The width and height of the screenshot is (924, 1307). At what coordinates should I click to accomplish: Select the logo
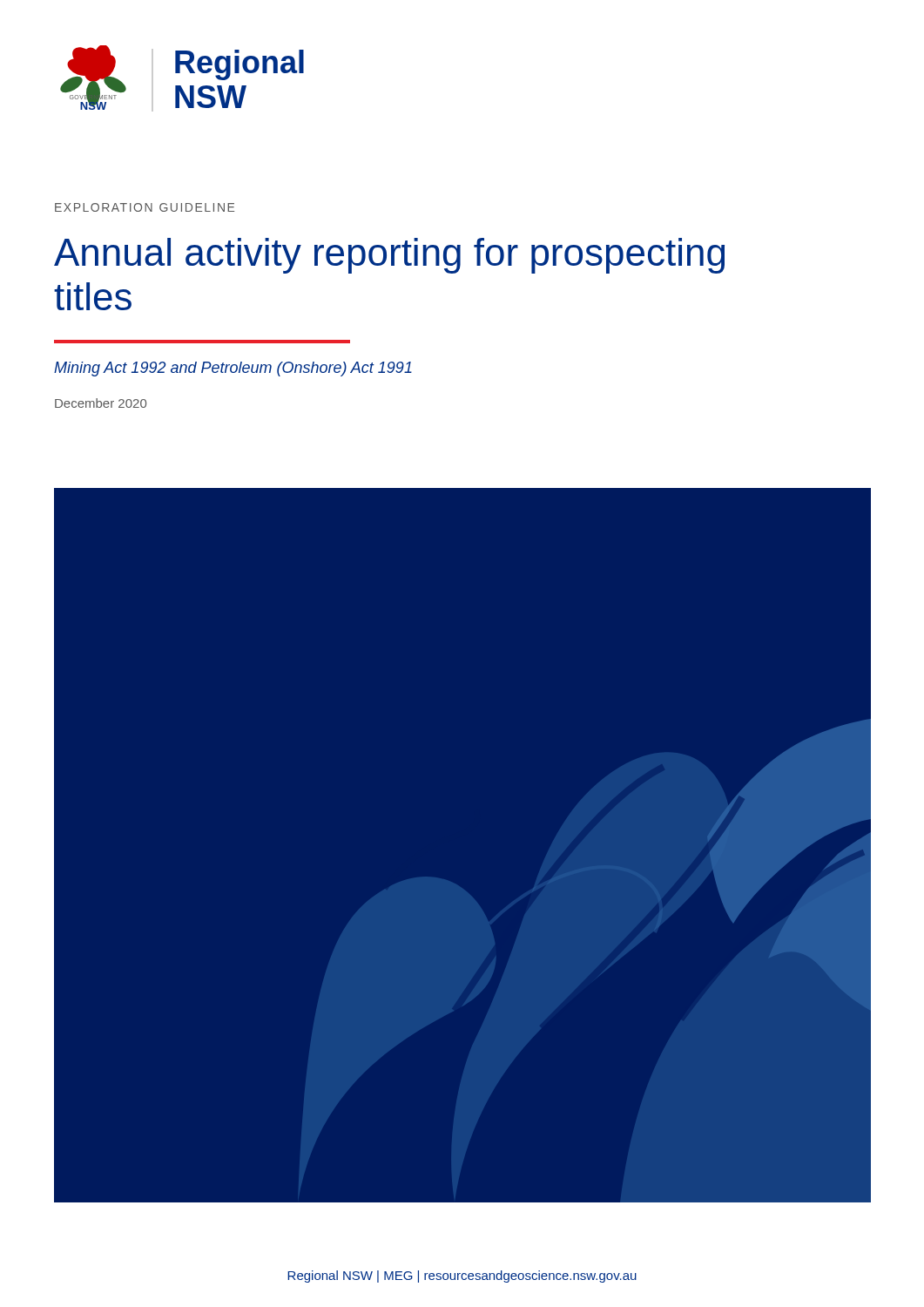pyautogui.click(x=180, y=80)
